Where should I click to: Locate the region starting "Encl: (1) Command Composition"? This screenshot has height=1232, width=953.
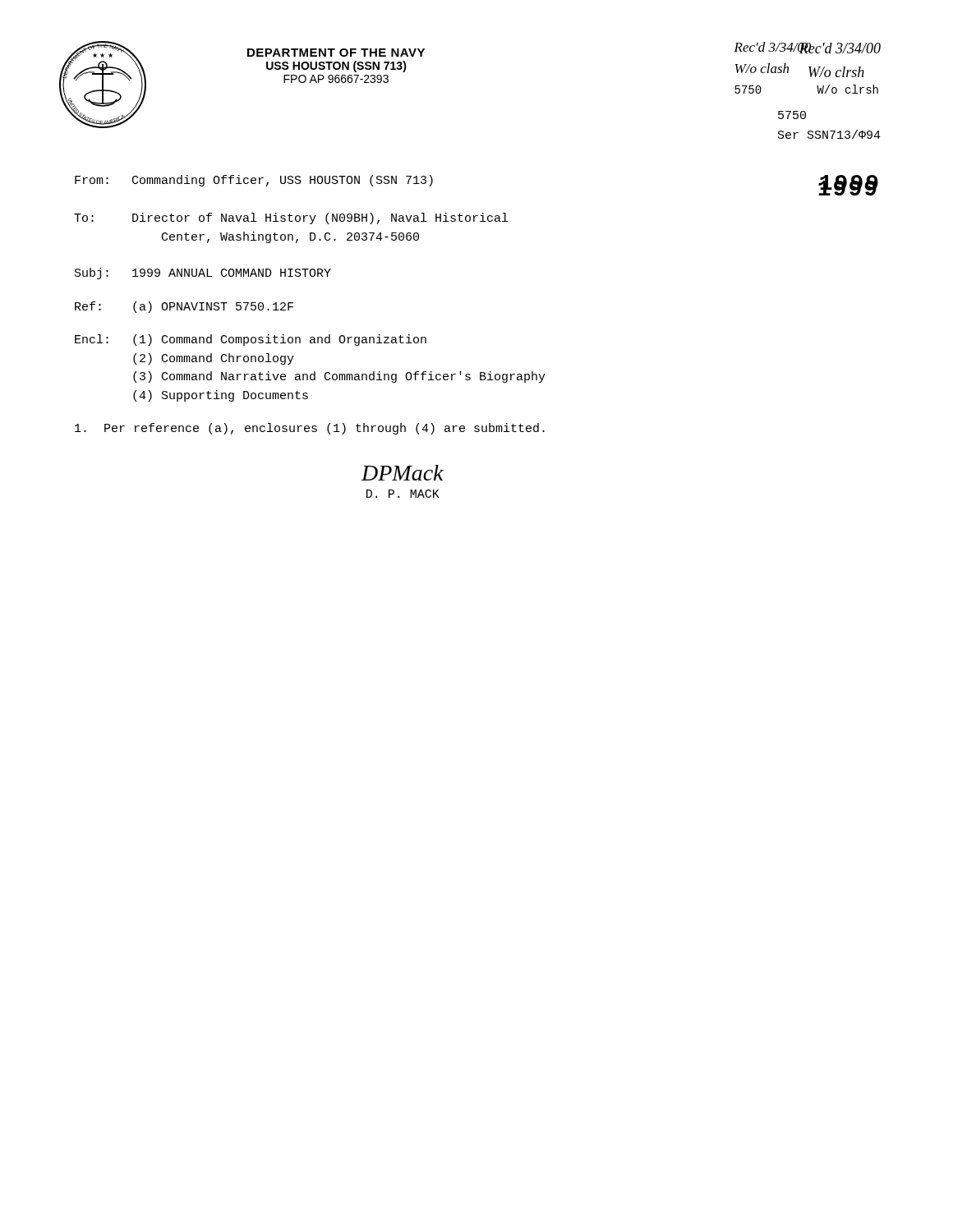tap(476, 369)
